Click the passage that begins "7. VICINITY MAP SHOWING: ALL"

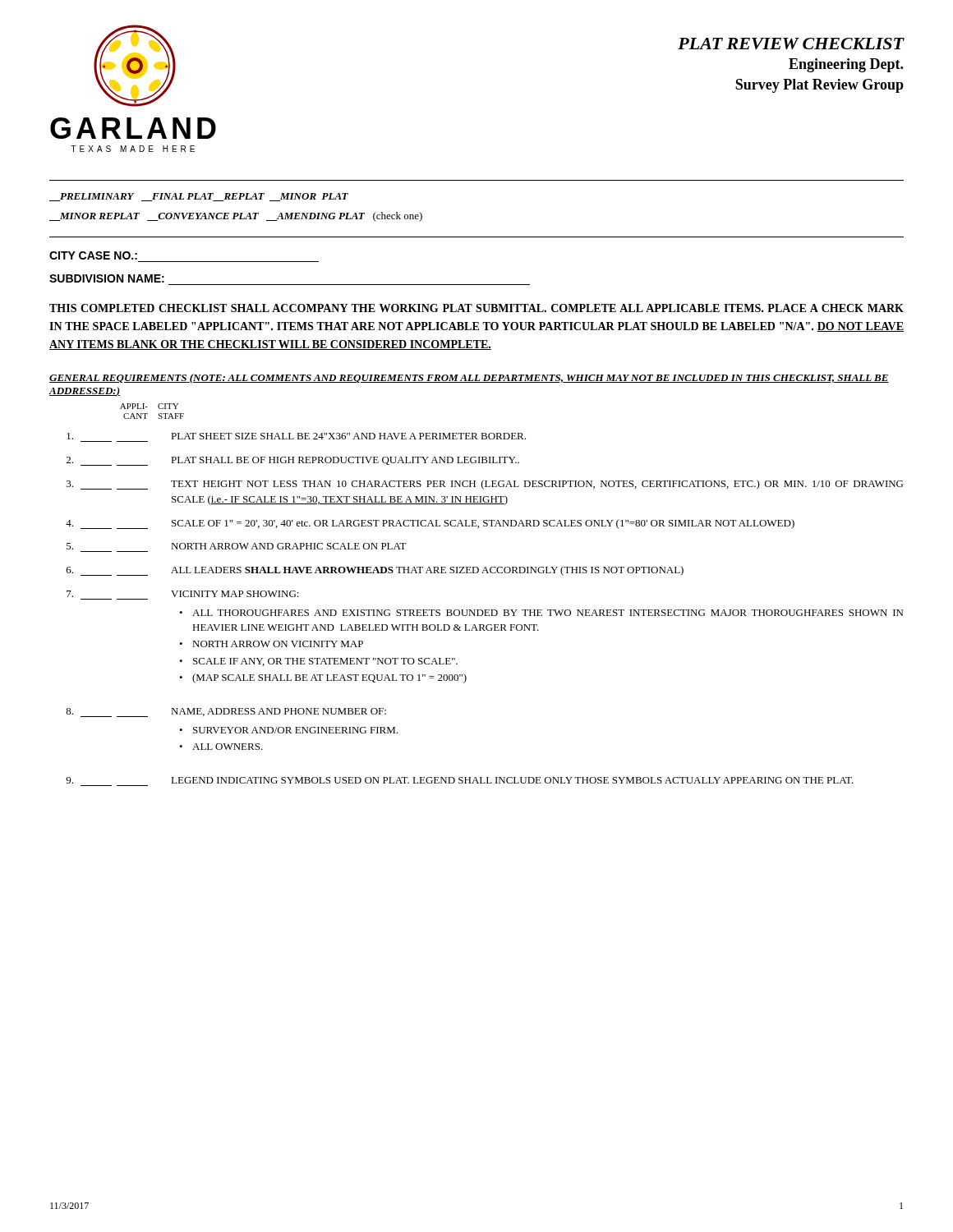click(x=476, y=641)
